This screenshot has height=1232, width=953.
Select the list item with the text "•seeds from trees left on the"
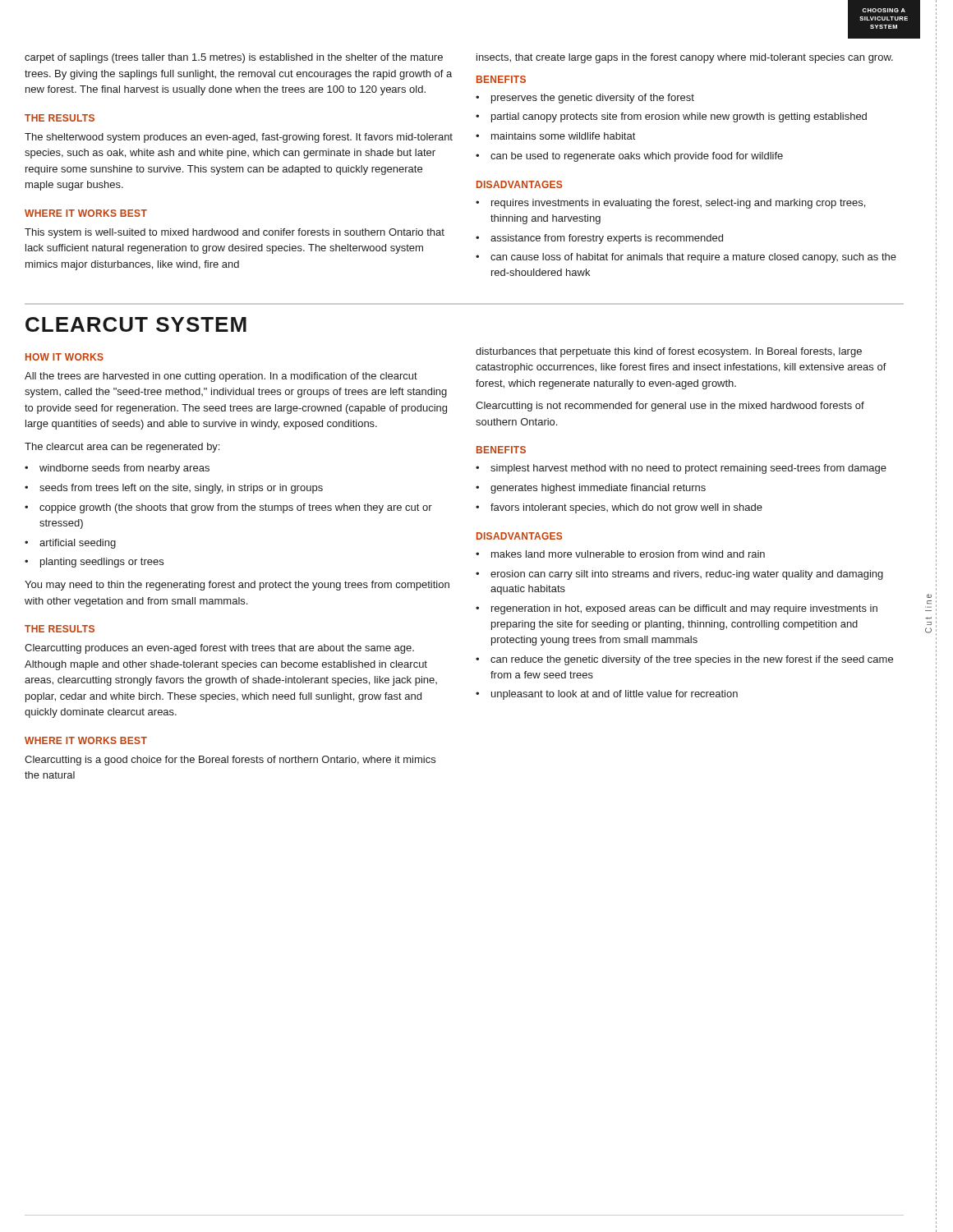click(239, 488)
